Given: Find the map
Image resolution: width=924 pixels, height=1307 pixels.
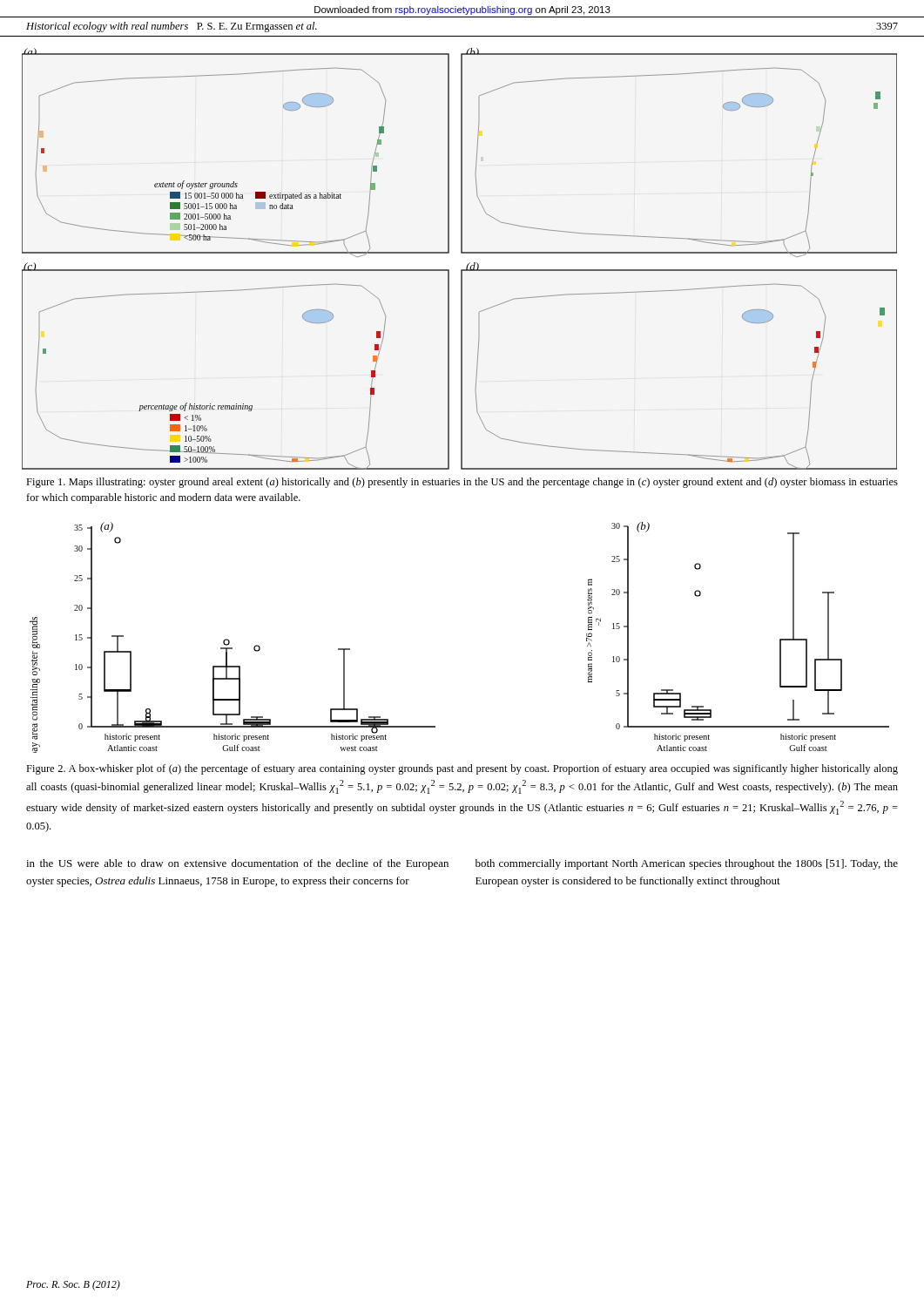Looking at the screenshot, I should (462, 257).
